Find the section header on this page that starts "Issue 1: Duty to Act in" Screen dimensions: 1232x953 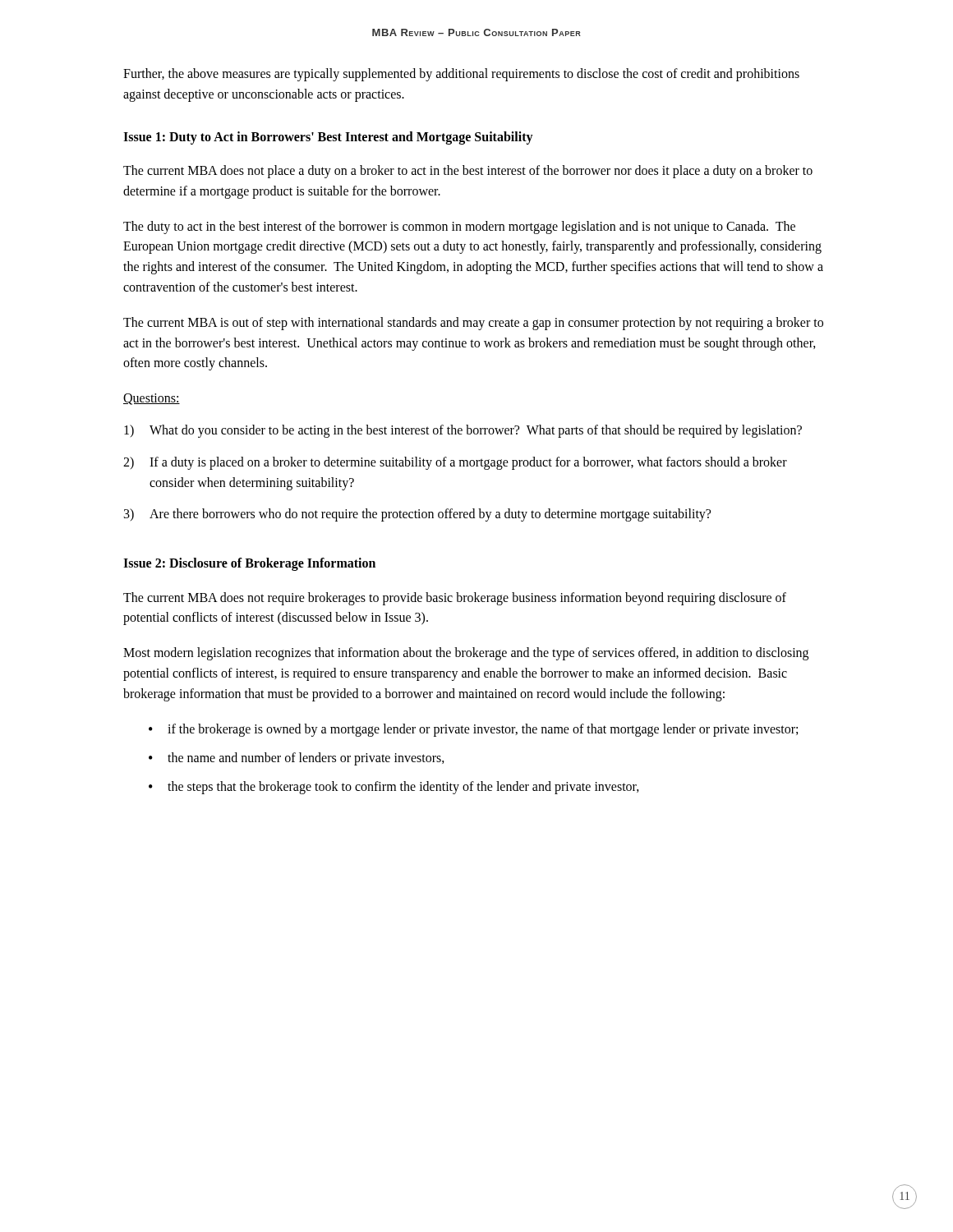pyautogui.click(x=328, y=136)
